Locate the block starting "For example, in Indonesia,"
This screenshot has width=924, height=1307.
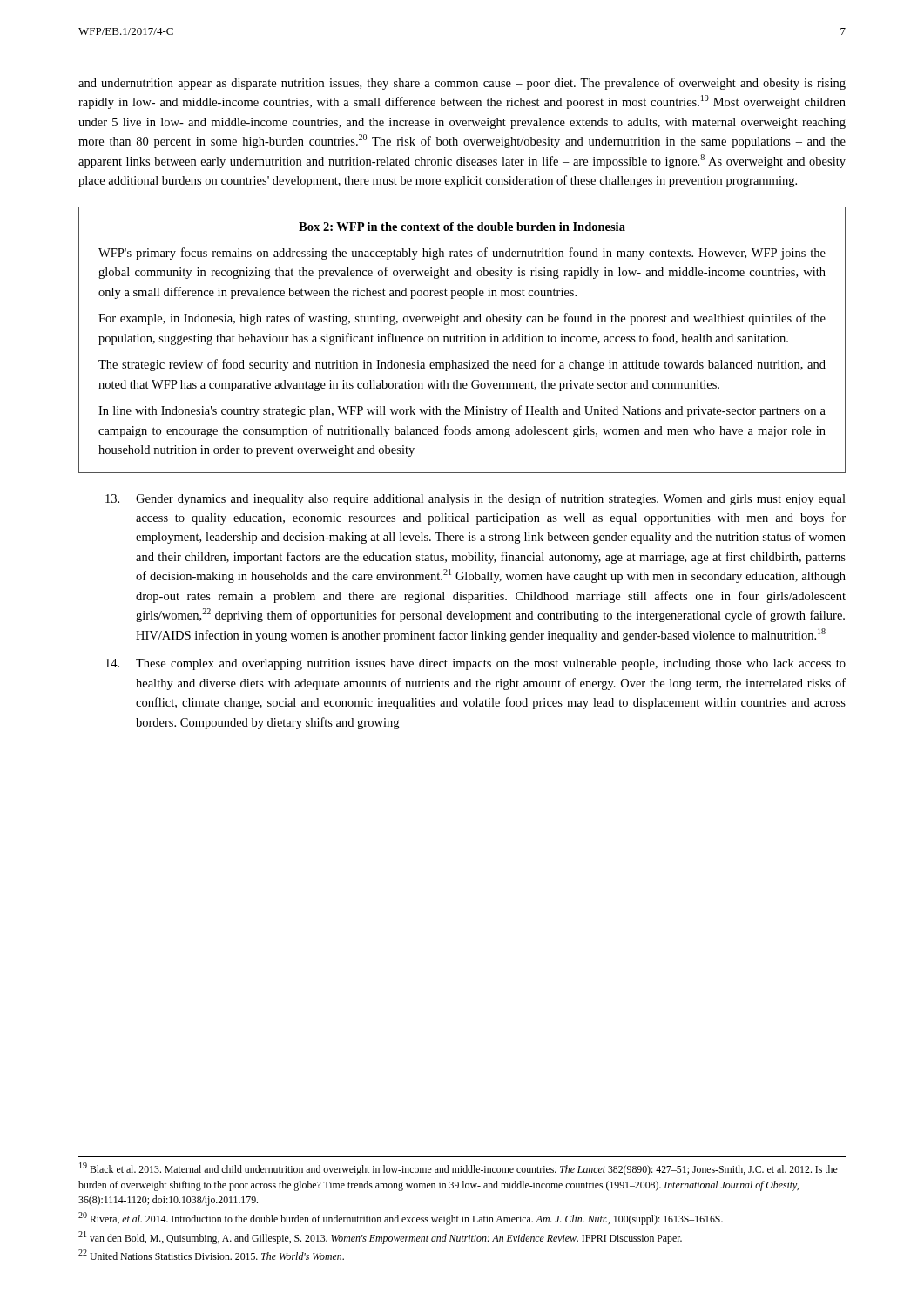pos(462,328)
